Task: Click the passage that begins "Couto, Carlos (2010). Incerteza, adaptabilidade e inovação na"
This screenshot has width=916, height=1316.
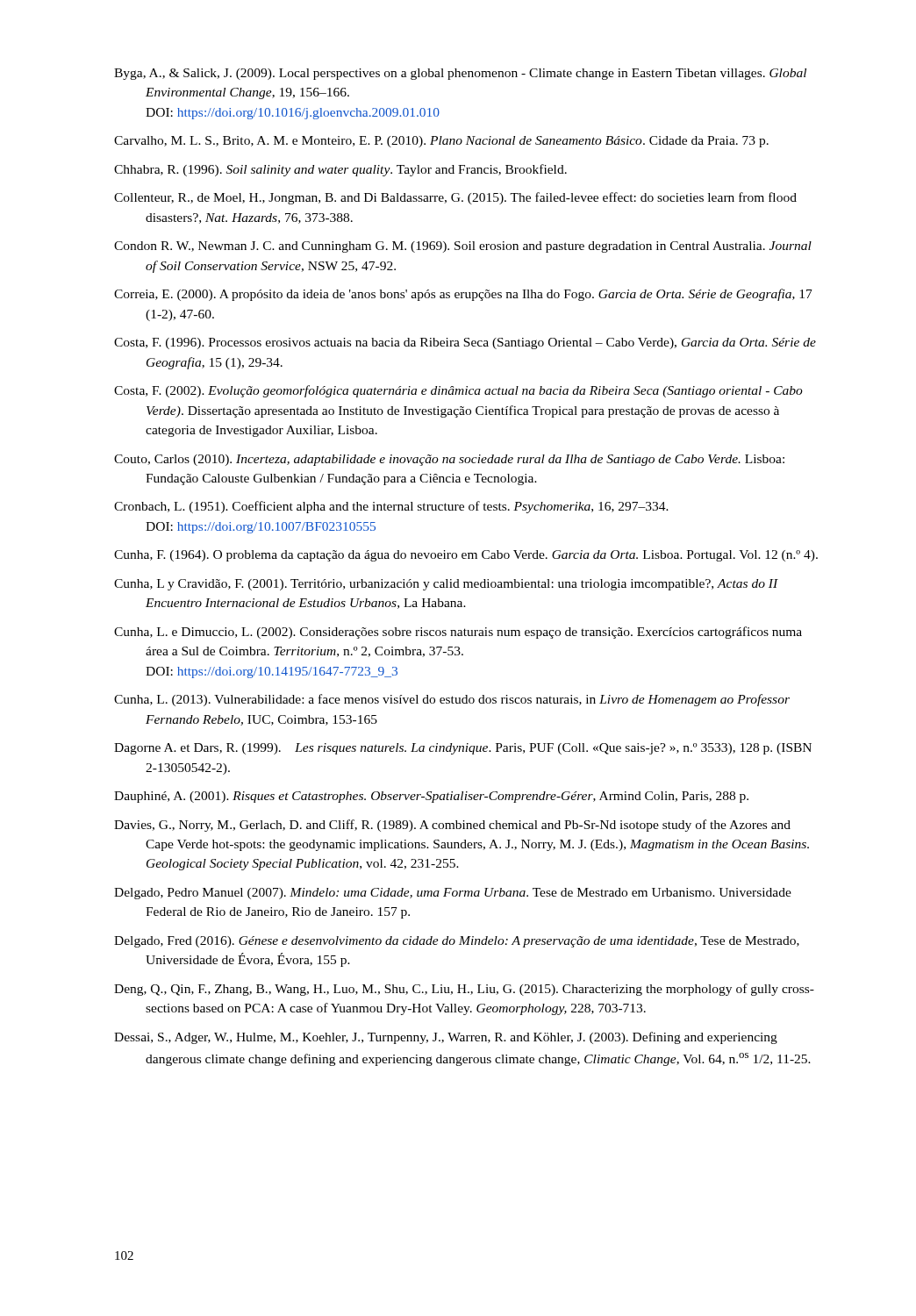Action: [x=450, y=468]
